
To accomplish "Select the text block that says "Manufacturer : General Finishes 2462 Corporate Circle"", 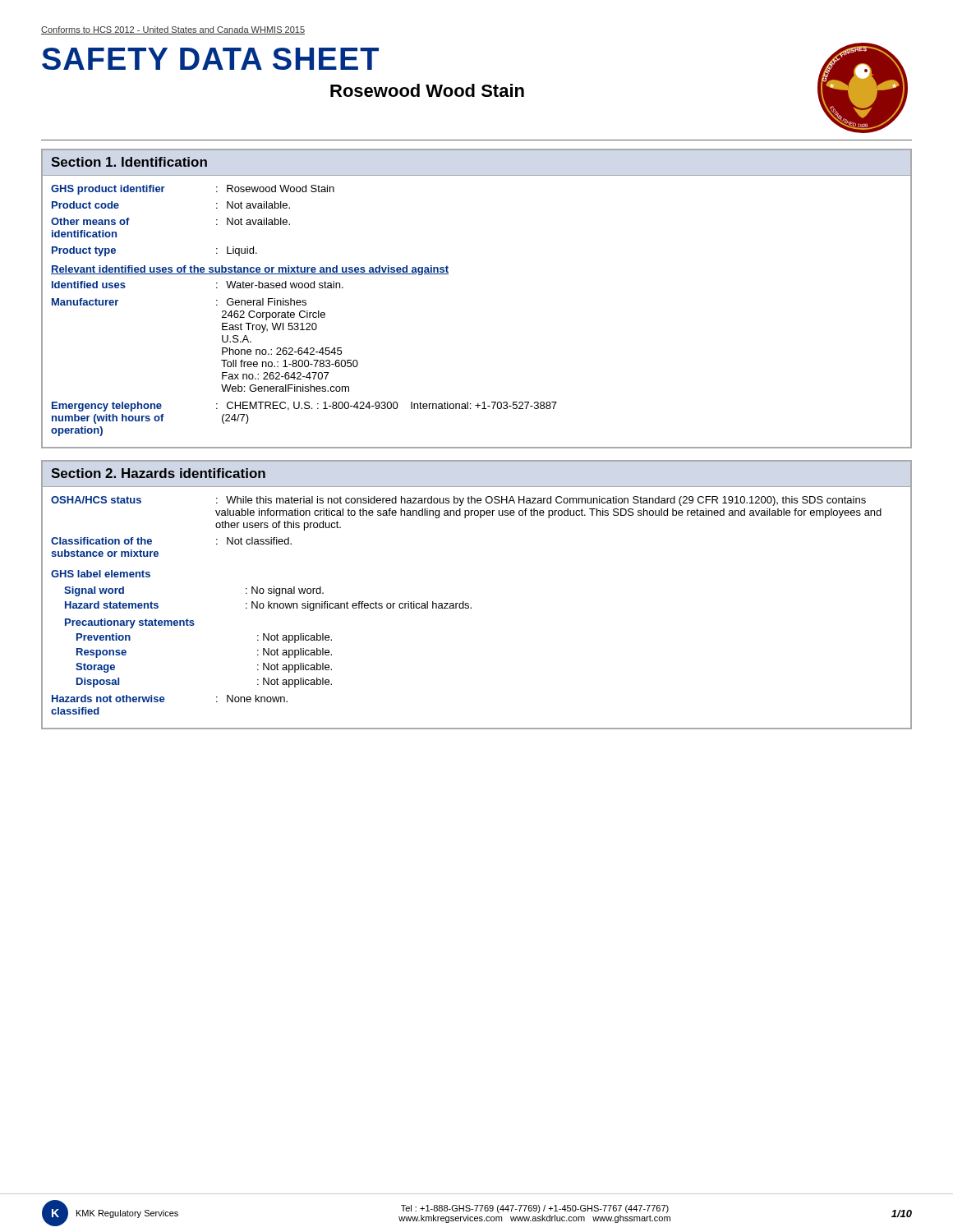I will pos(87,302).
